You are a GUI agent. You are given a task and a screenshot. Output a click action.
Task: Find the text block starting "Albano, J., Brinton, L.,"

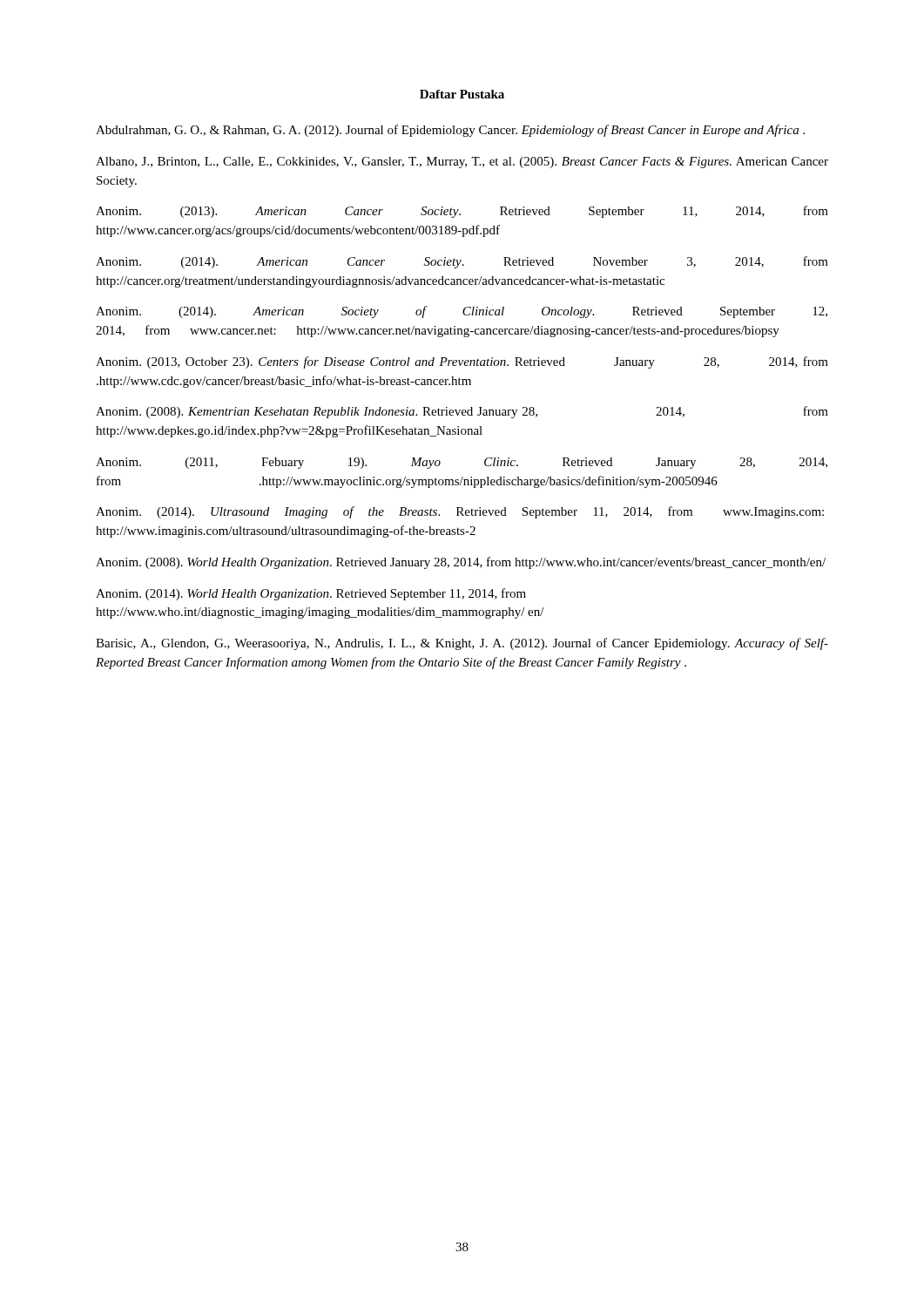[x=462, y=170]
